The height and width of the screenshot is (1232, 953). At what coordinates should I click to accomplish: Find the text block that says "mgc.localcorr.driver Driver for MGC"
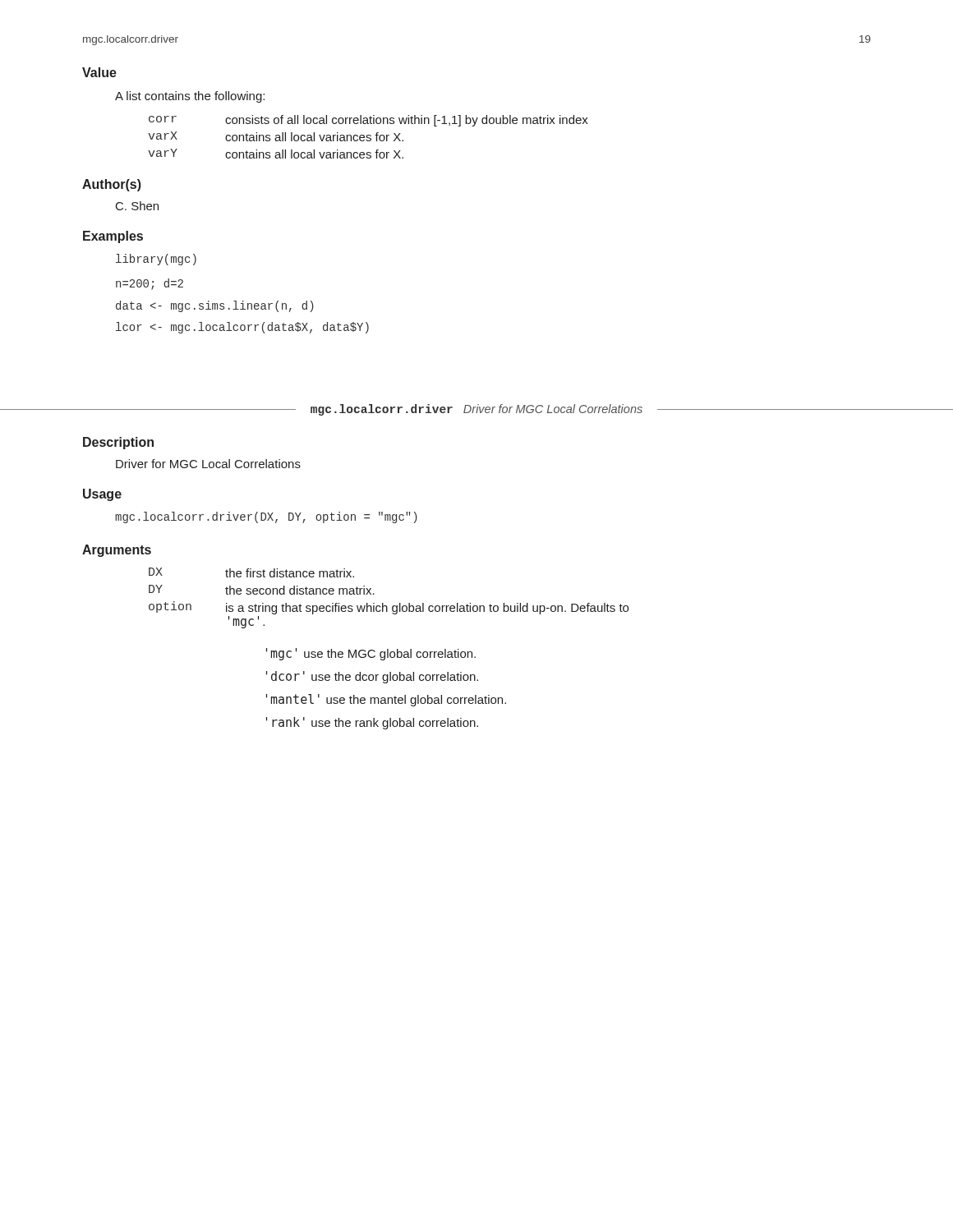coord(476,409)
